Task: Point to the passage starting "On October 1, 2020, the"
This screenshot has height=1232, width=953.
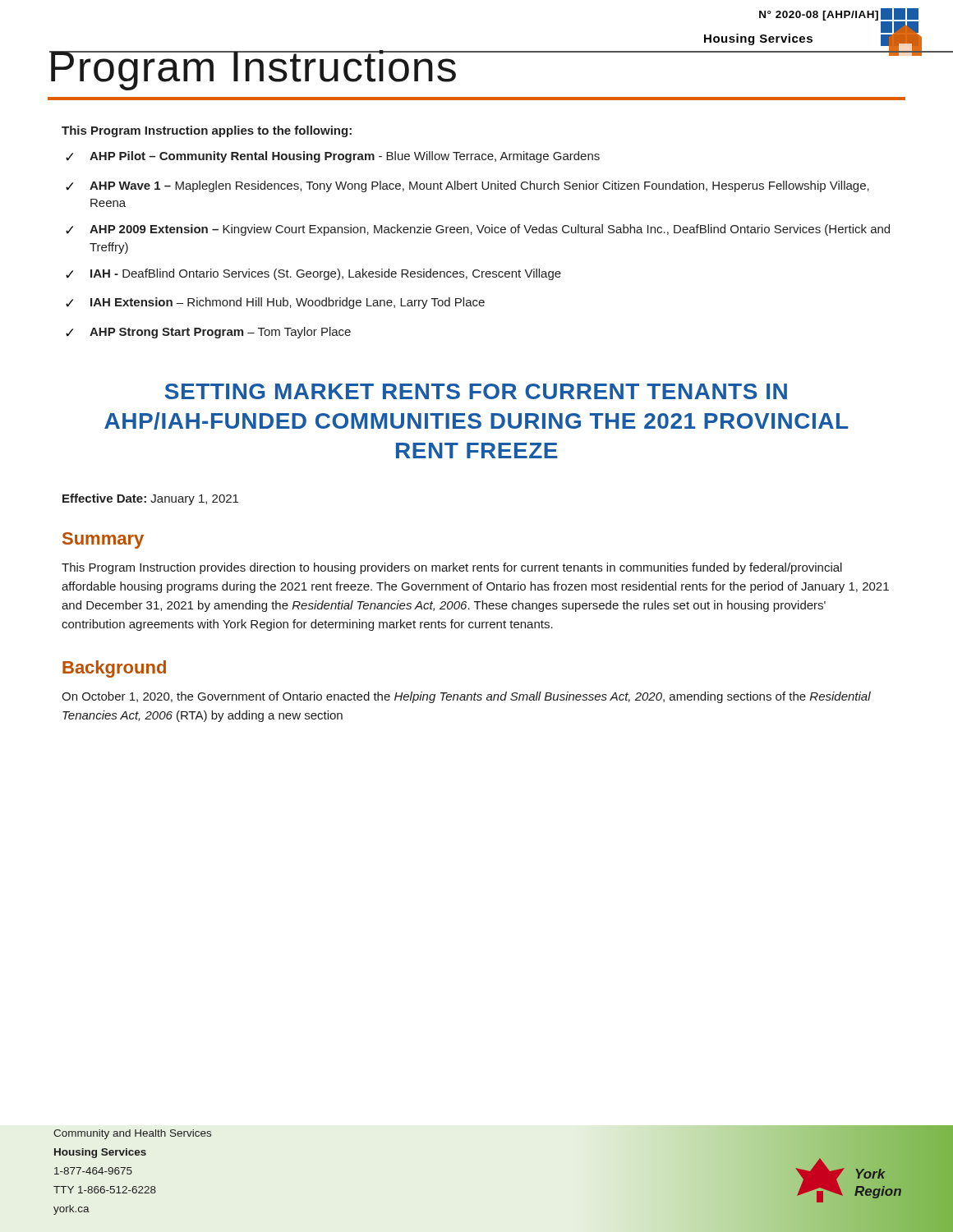Action: click(466, 705)
